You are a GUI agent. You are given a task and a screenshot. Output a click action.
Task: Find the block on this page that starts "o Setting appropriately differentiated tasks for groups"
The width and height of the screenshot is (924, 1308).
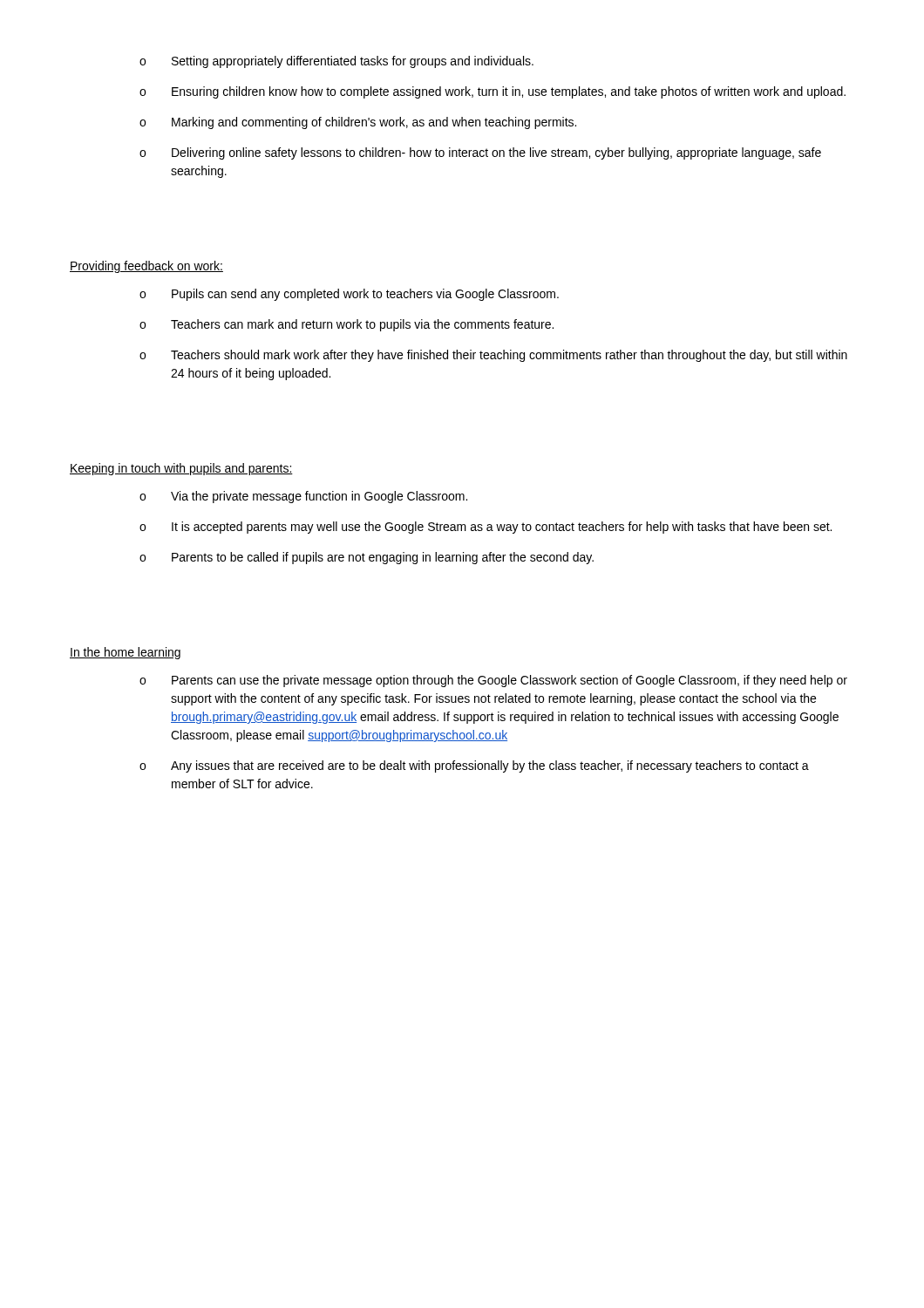point(497,61)
